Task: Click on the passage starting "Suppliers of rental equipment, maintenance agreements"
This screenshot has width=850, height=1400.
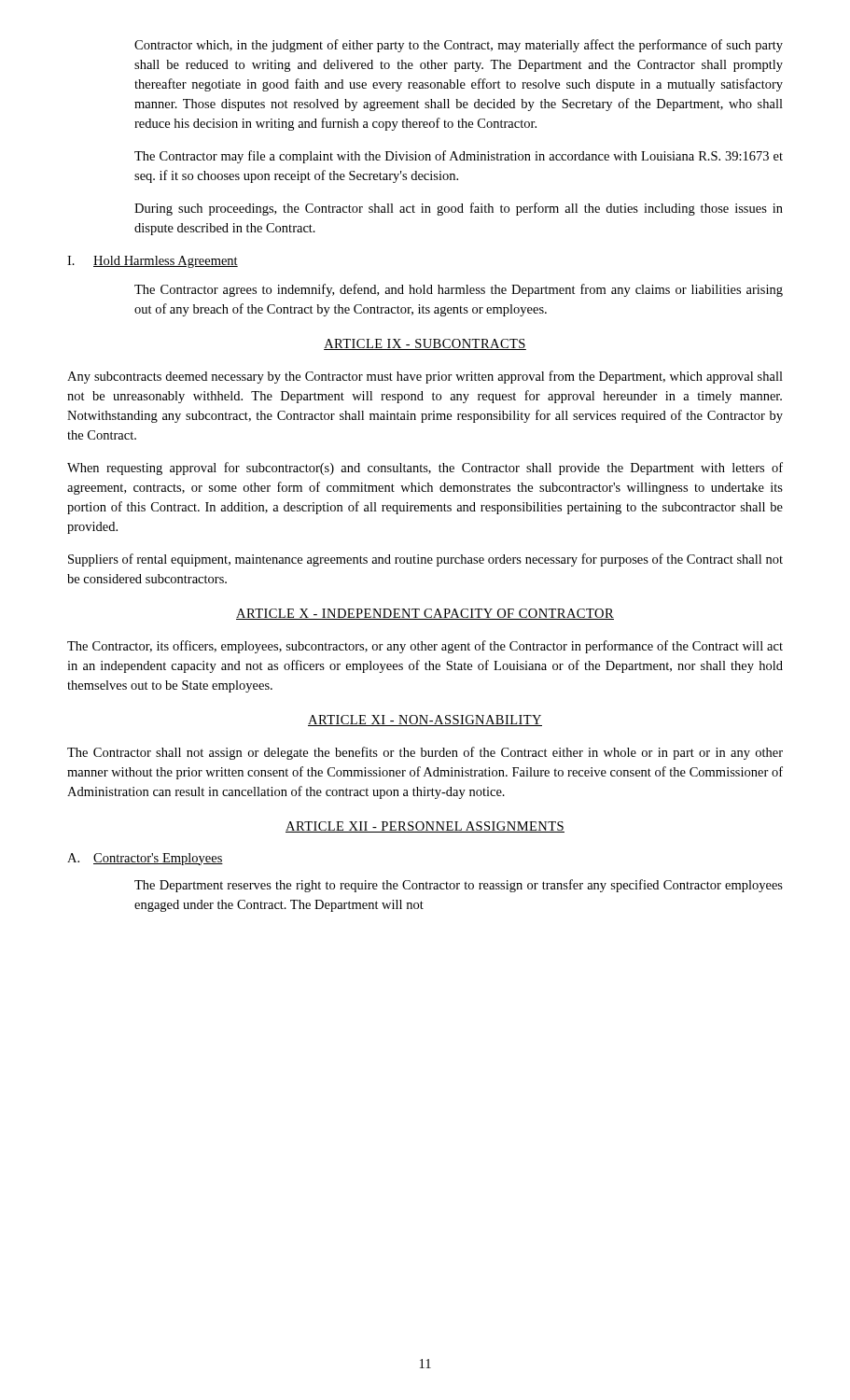Action: pyautogui.click(x=425, y=569)
